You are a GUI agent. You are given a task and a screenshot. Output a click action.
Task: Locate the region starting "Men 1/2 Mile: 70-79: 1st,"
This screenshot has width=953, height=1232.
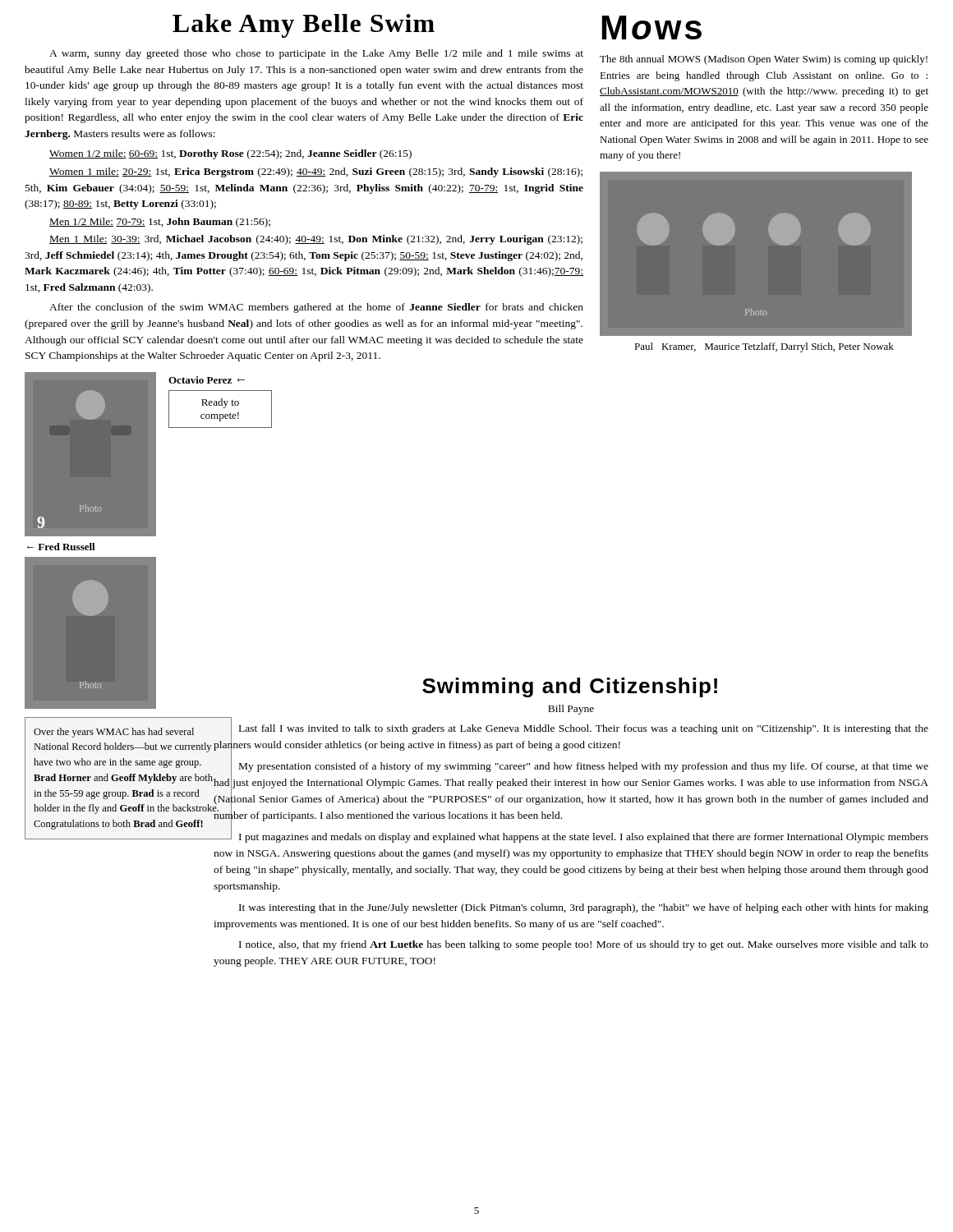pos(160,221)
